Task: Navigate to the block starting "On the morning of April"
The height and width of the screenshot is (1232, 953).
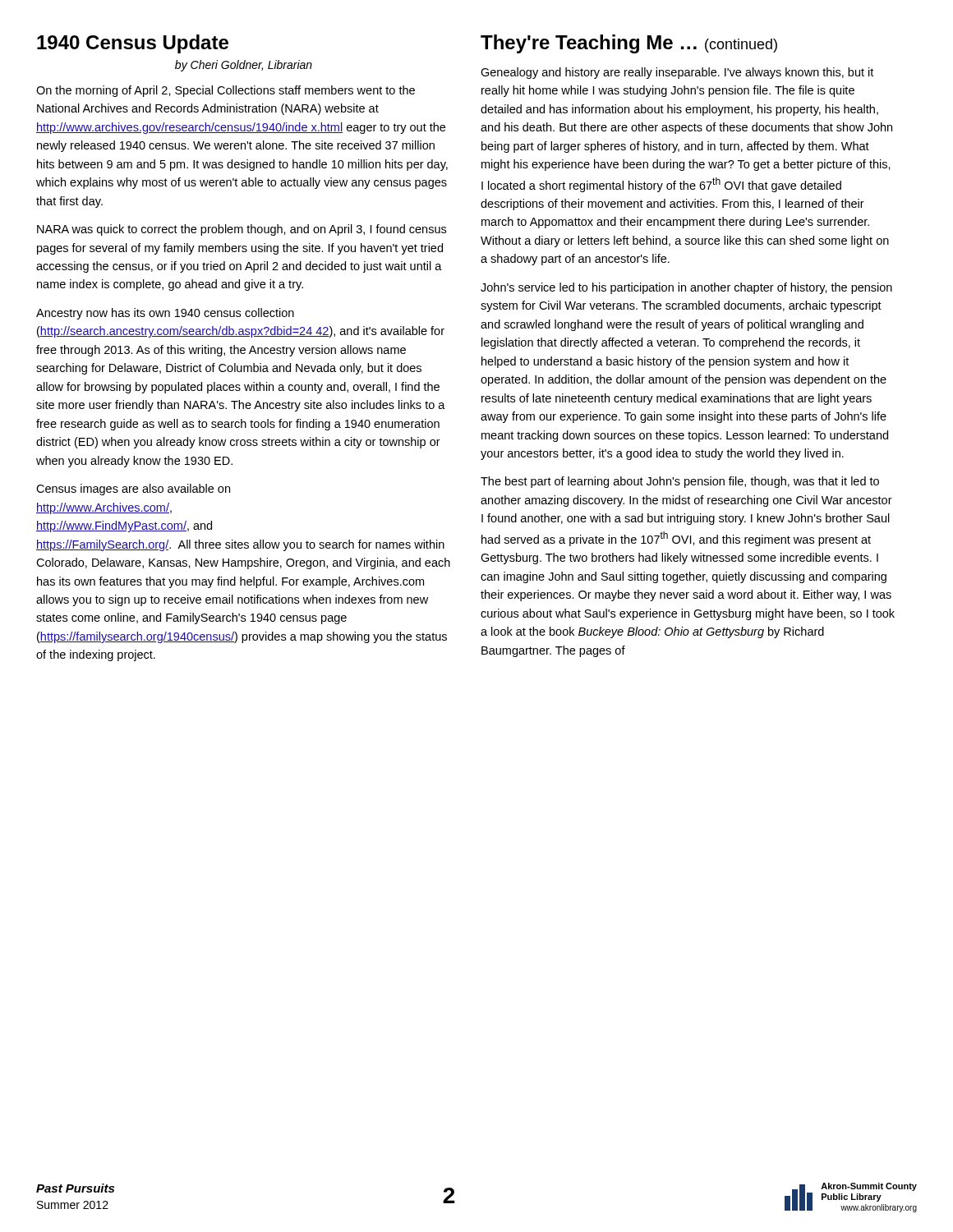Action: coord(244,146)
